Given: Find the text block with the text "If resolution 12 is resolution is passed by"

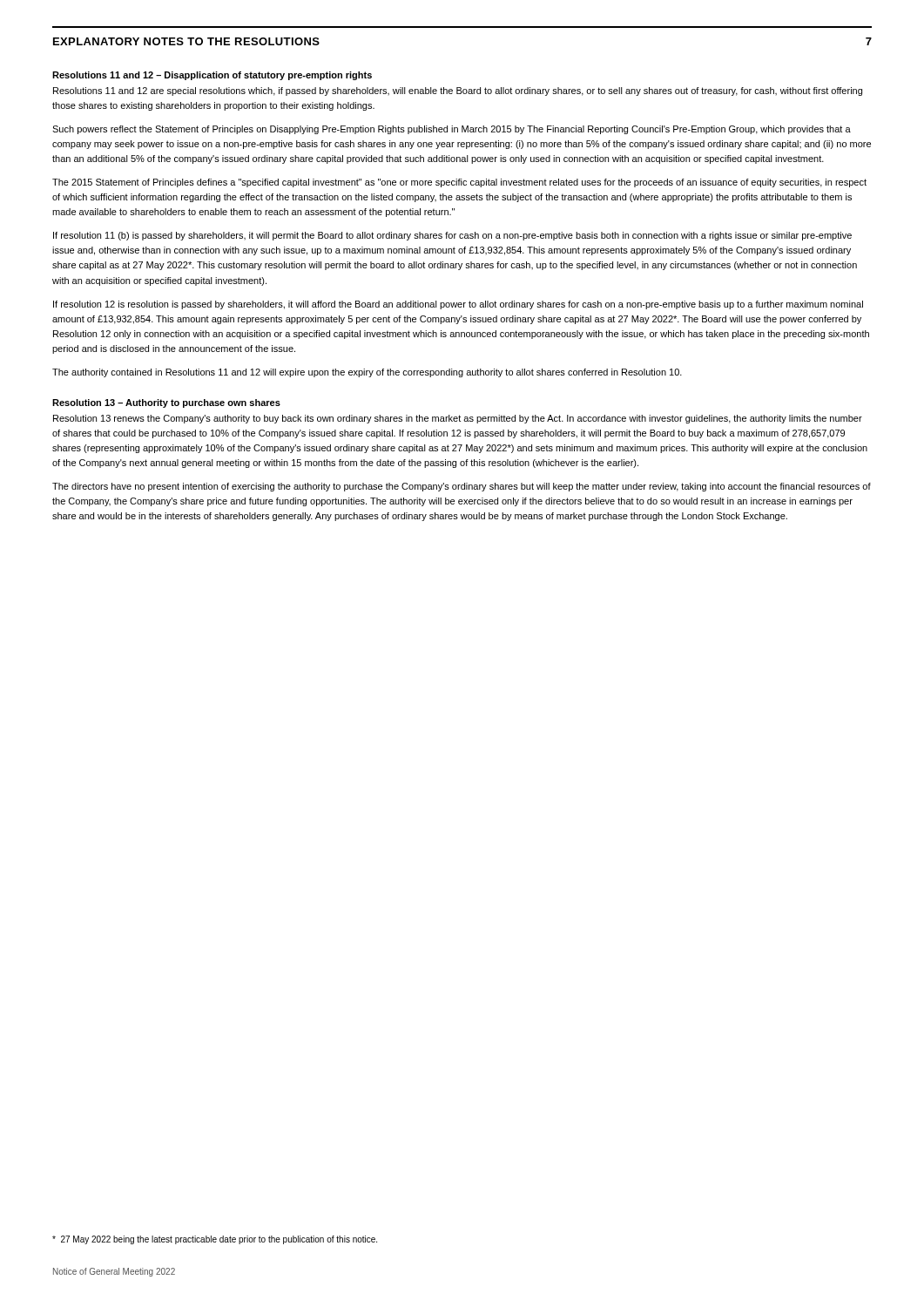Looking at the screenshot, I should click(x=461, y=326).
